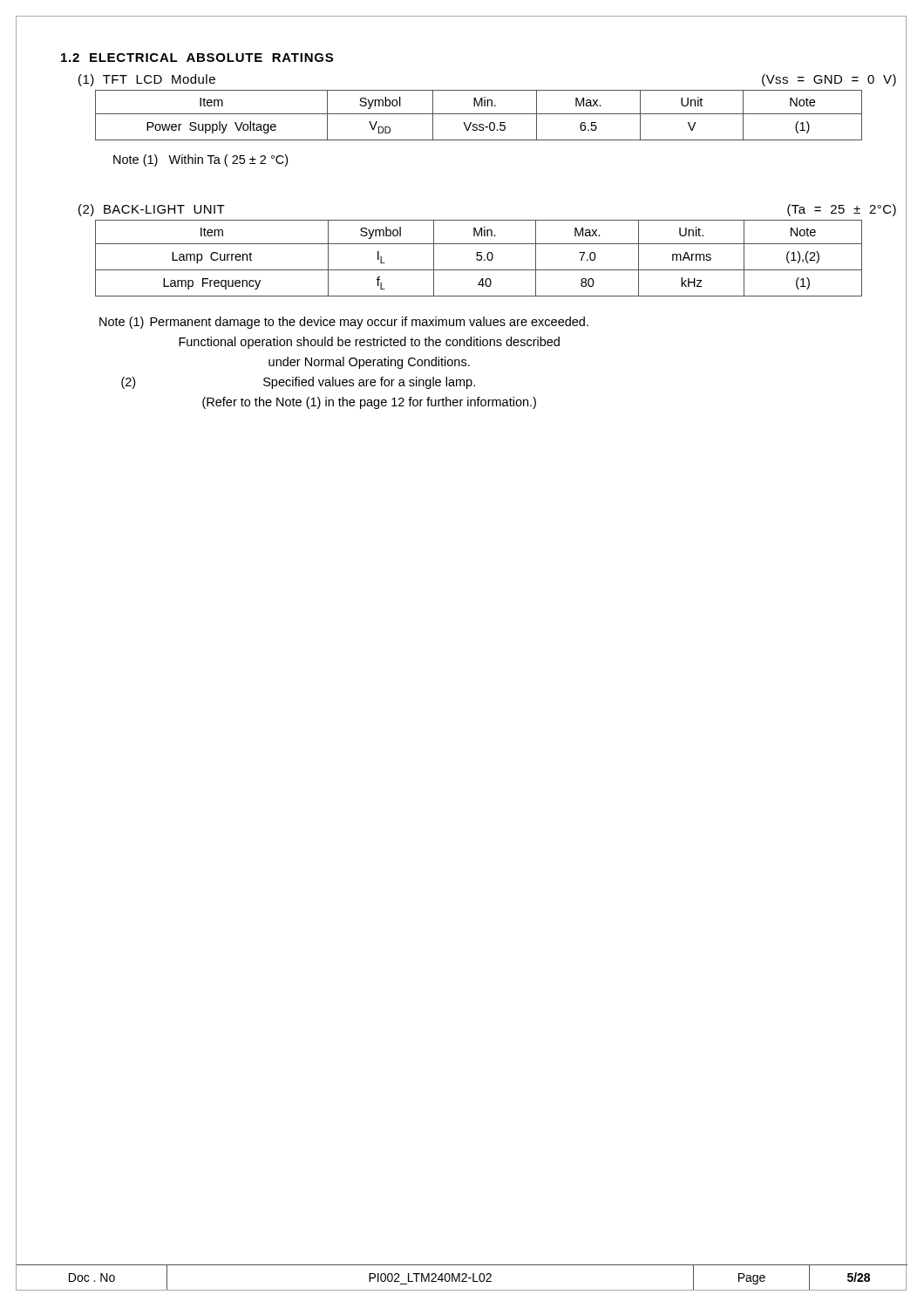Locate the block starting "(1) TFT LCD Module (Vss"
Image resolution: width=924 pixels, height=1308 pixels.
(487, 79)
